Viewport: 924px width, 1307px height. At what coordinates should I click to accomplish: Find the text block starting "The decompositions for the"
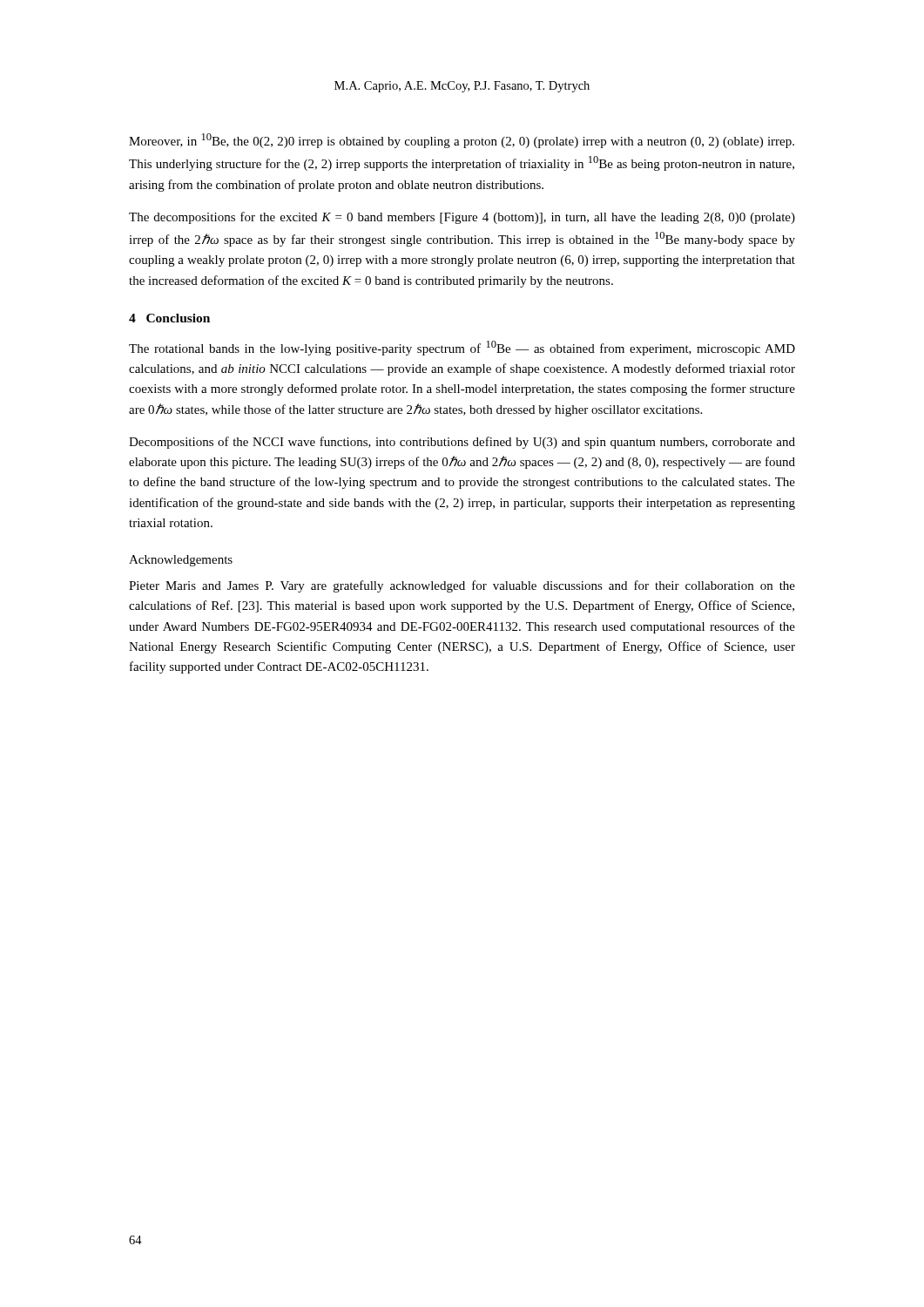462,249
